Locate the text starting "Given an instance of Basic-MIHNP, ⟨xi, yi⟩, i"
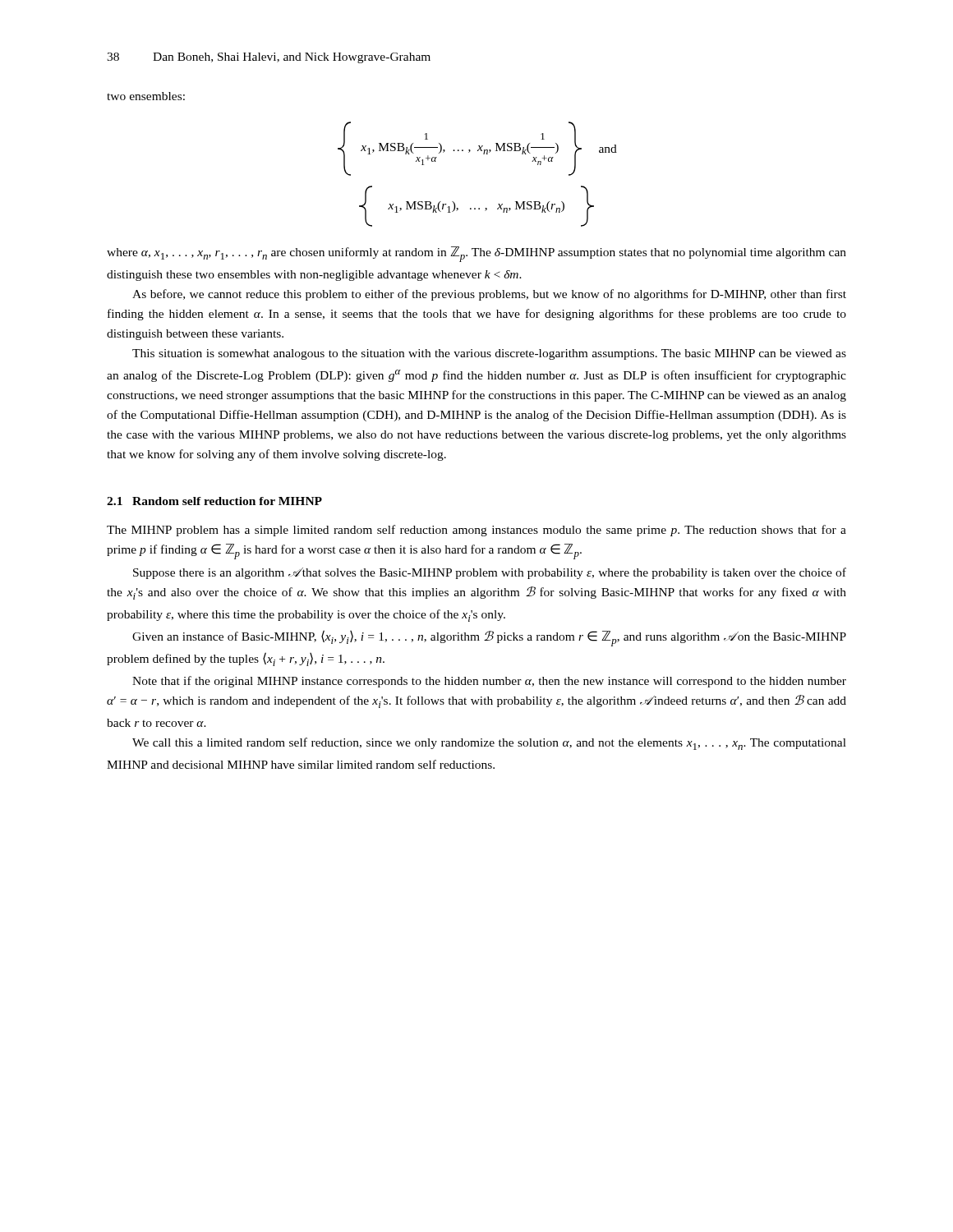953x1232 pixels. (x=477, y=647)
